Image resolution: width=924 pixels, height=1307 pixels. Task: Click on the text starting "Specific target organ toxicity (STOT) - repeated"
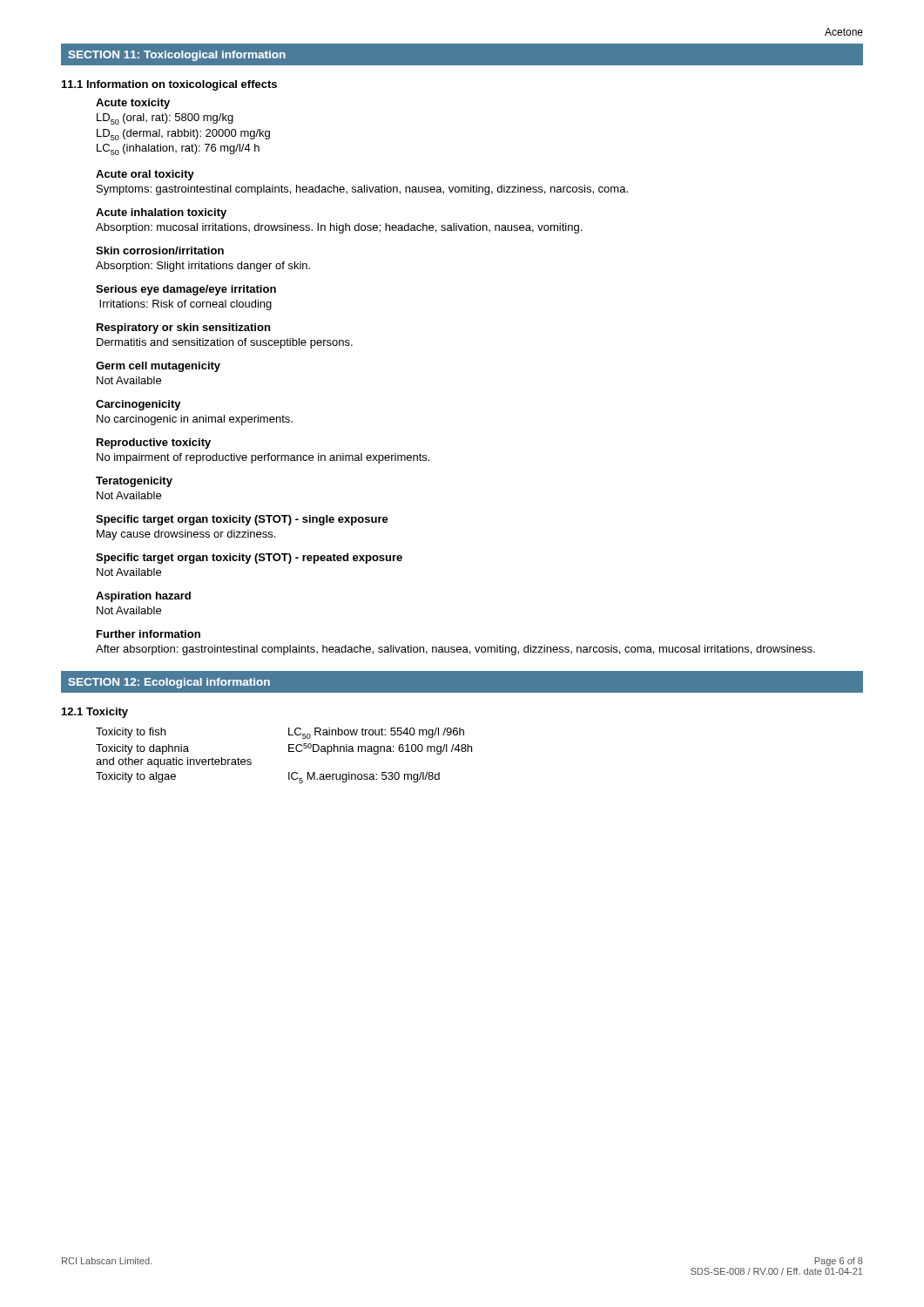[249, 559]
